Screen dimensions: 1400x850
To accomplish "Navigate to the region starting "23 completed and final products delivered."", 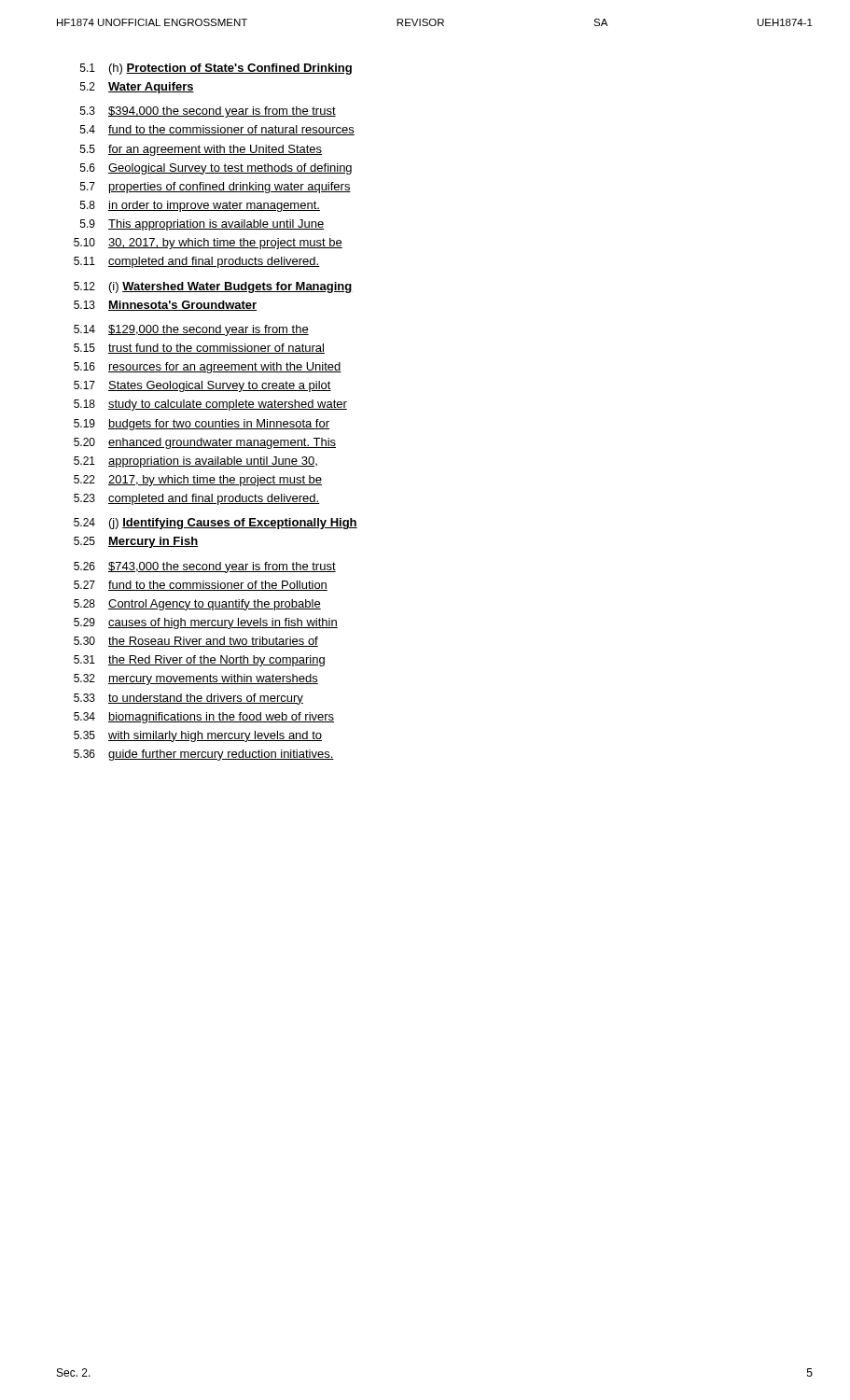I will point(289,499).
